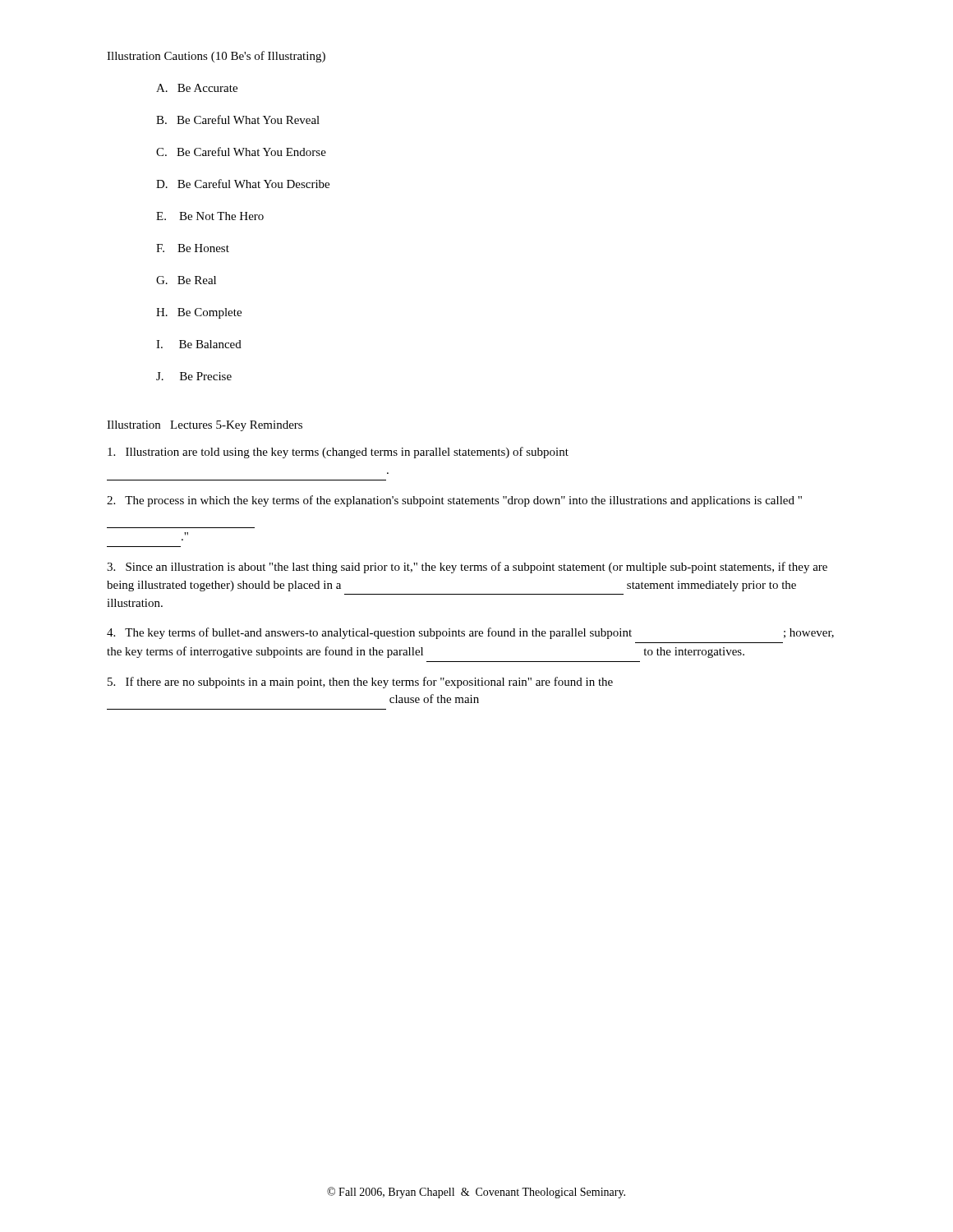Point to the block beginning "B. Be Careful What You"
The height and width of the screenshot is (1232, 953).
(x=238, y=120)
